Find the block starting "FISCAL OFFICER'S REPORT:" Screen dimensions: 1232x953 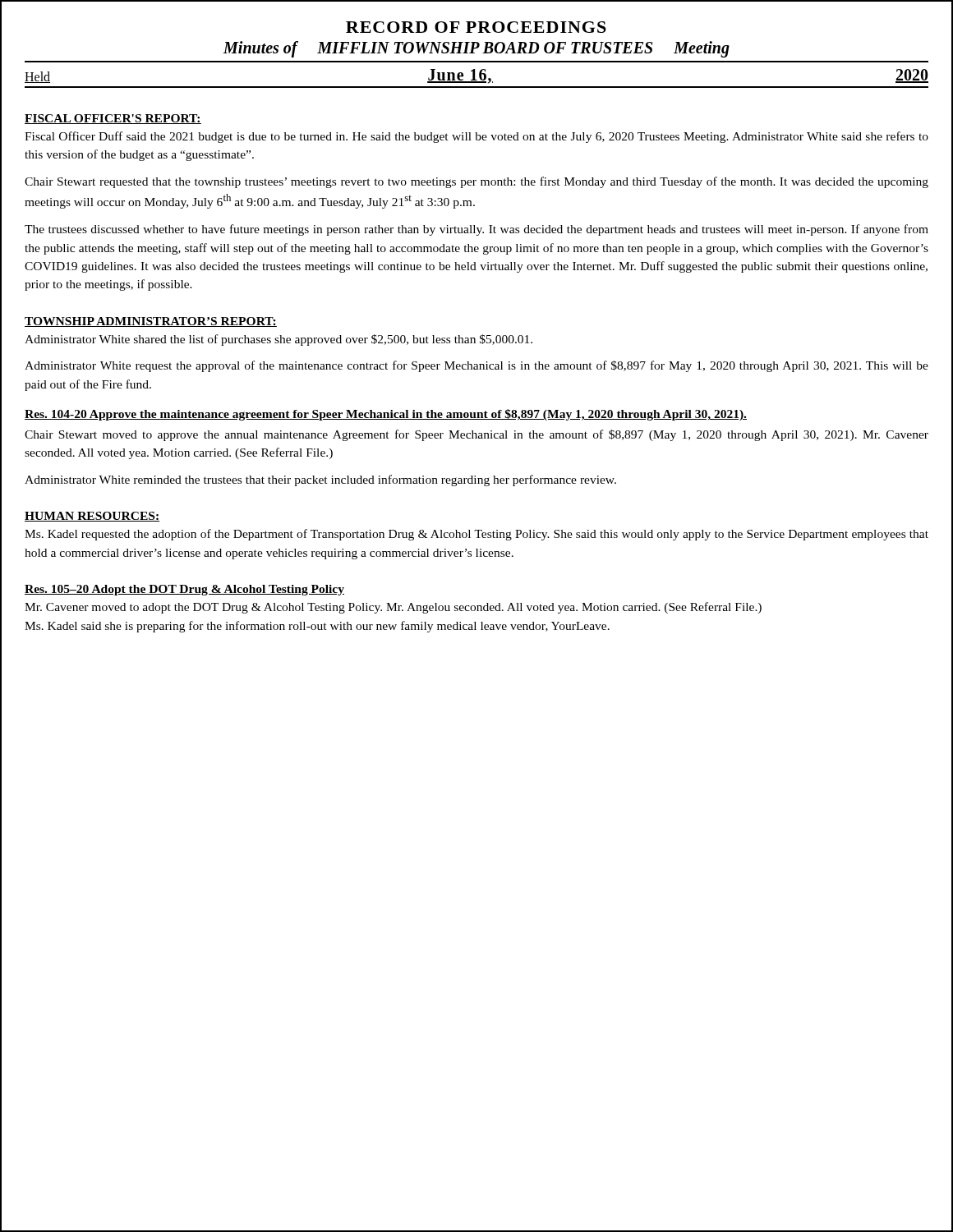[113, 118]
